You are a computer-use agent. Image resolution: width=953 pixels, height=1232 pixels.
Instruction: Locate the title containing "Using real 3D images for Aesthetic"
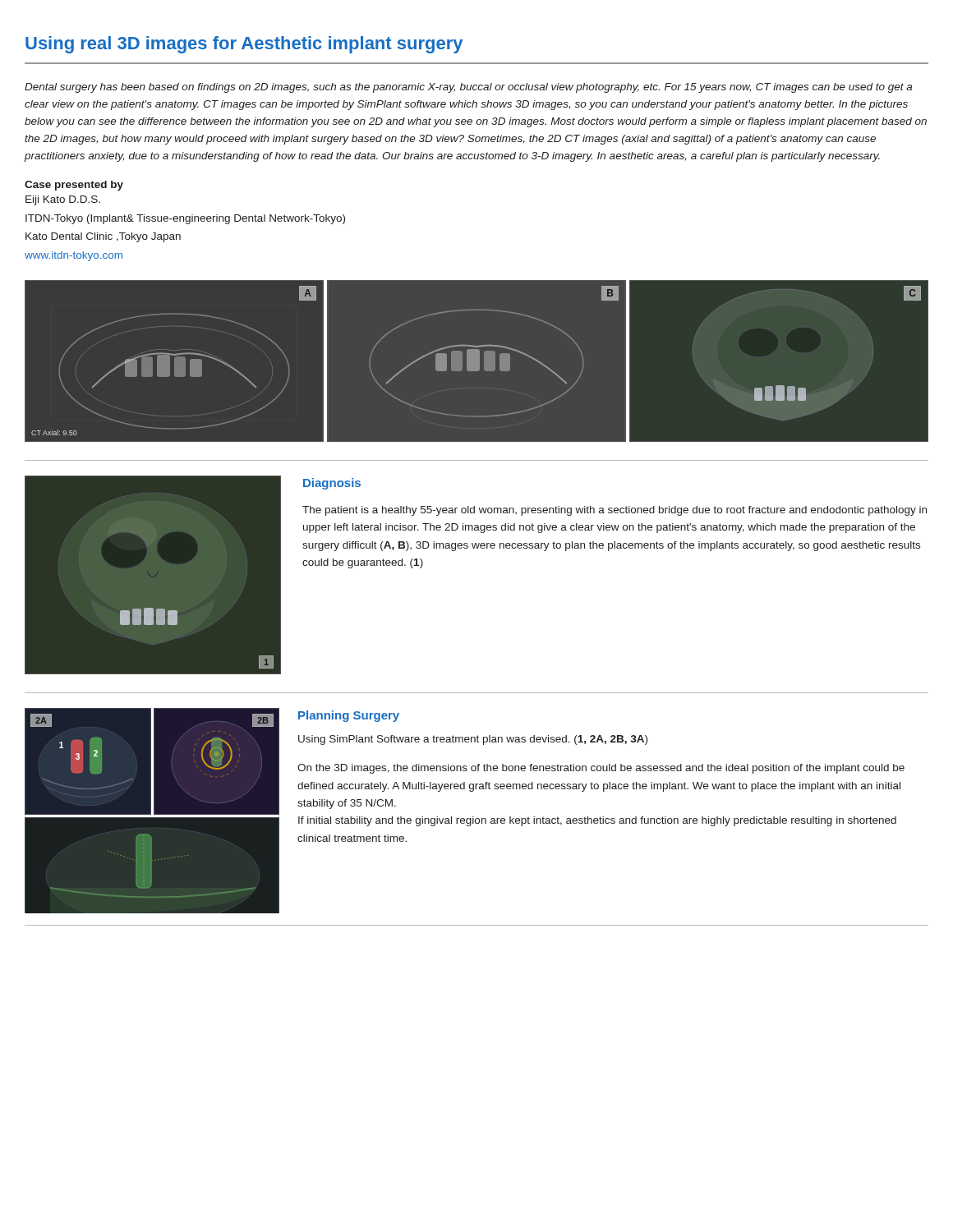click(x=244, y=45)
